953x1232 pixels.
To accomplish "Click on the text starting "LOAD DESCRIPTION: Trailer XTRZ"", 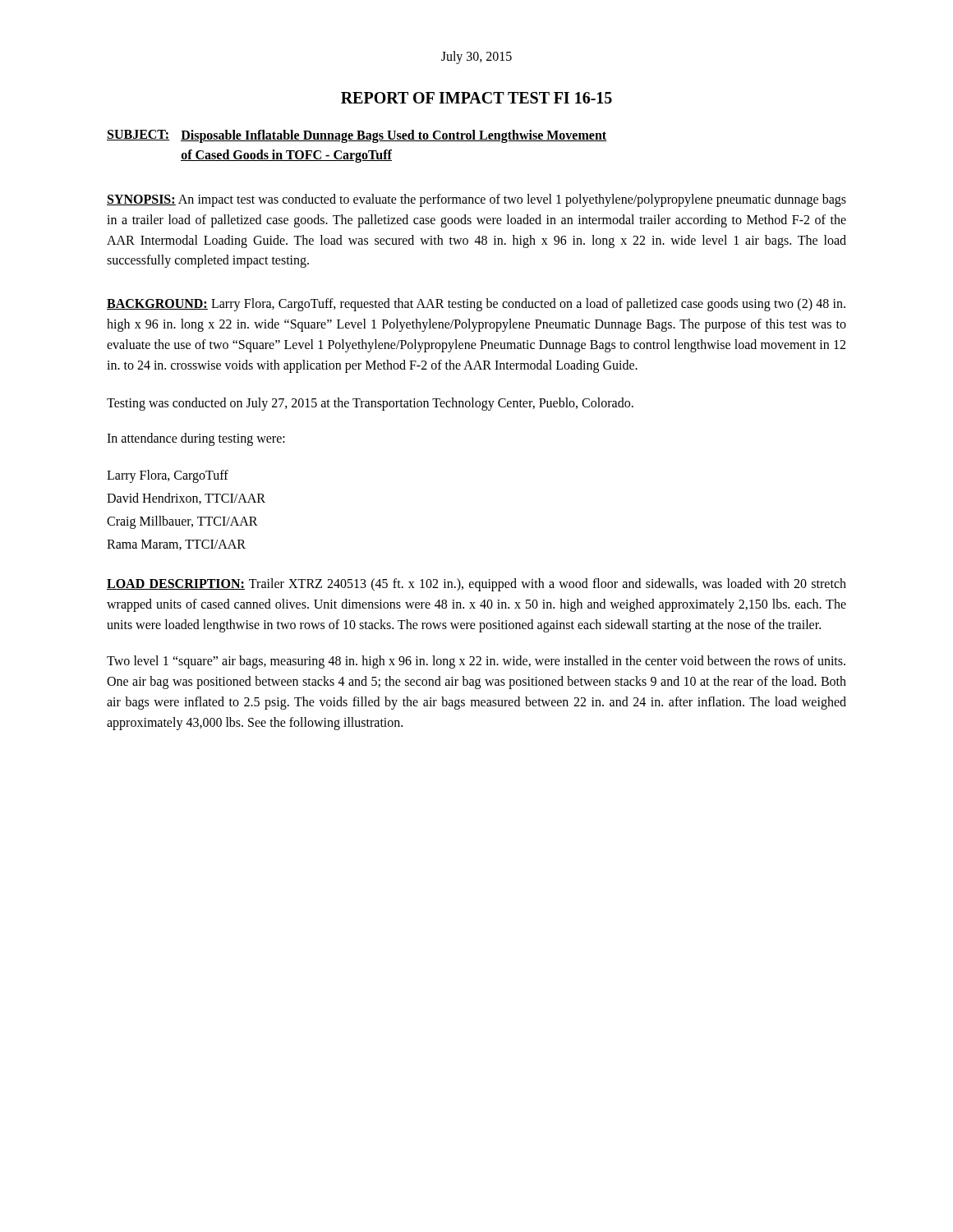I will point(476,604).
